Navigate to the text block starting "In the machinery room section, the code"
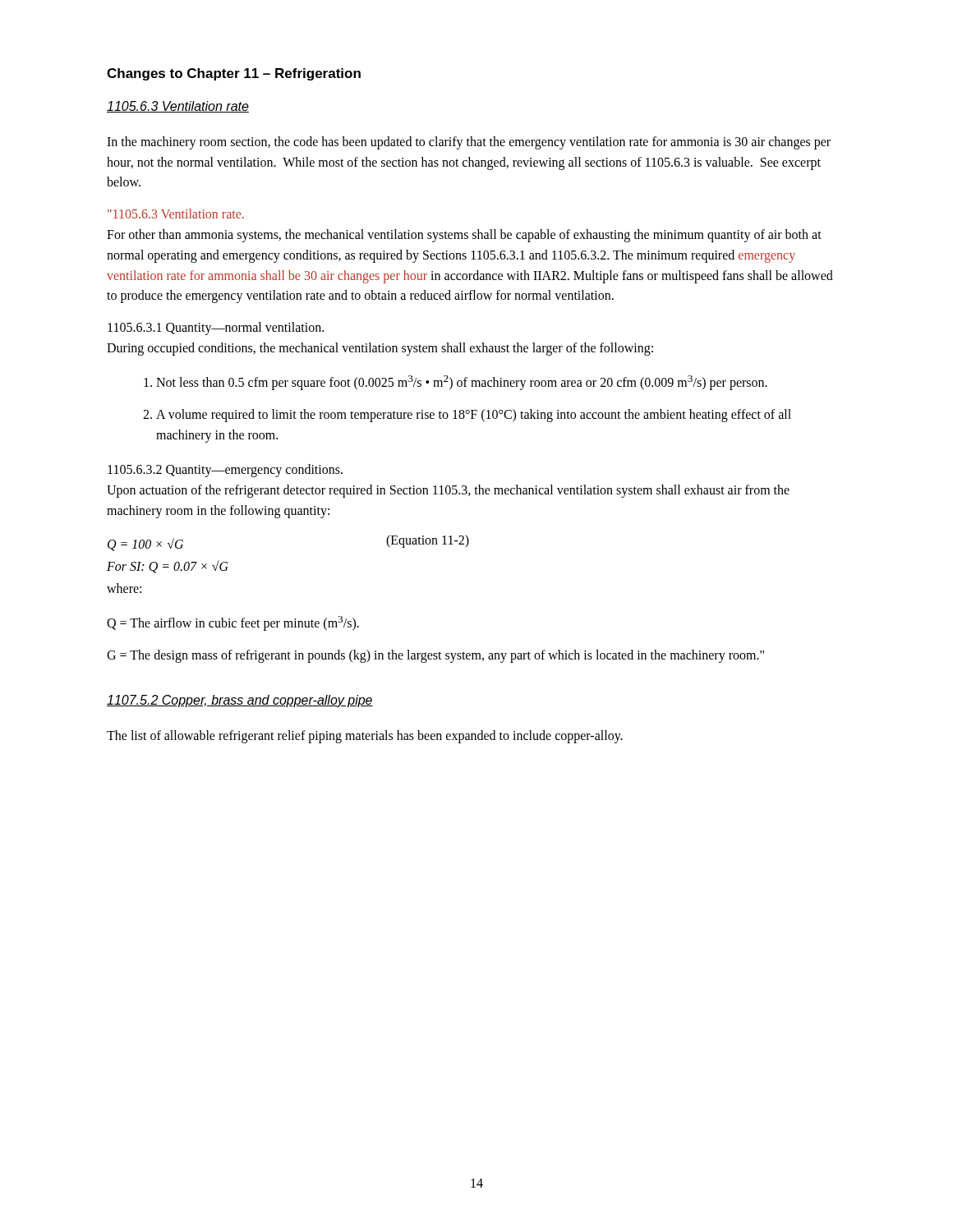Viewport: 953px width, 1232px height. [x=476, y=163]
